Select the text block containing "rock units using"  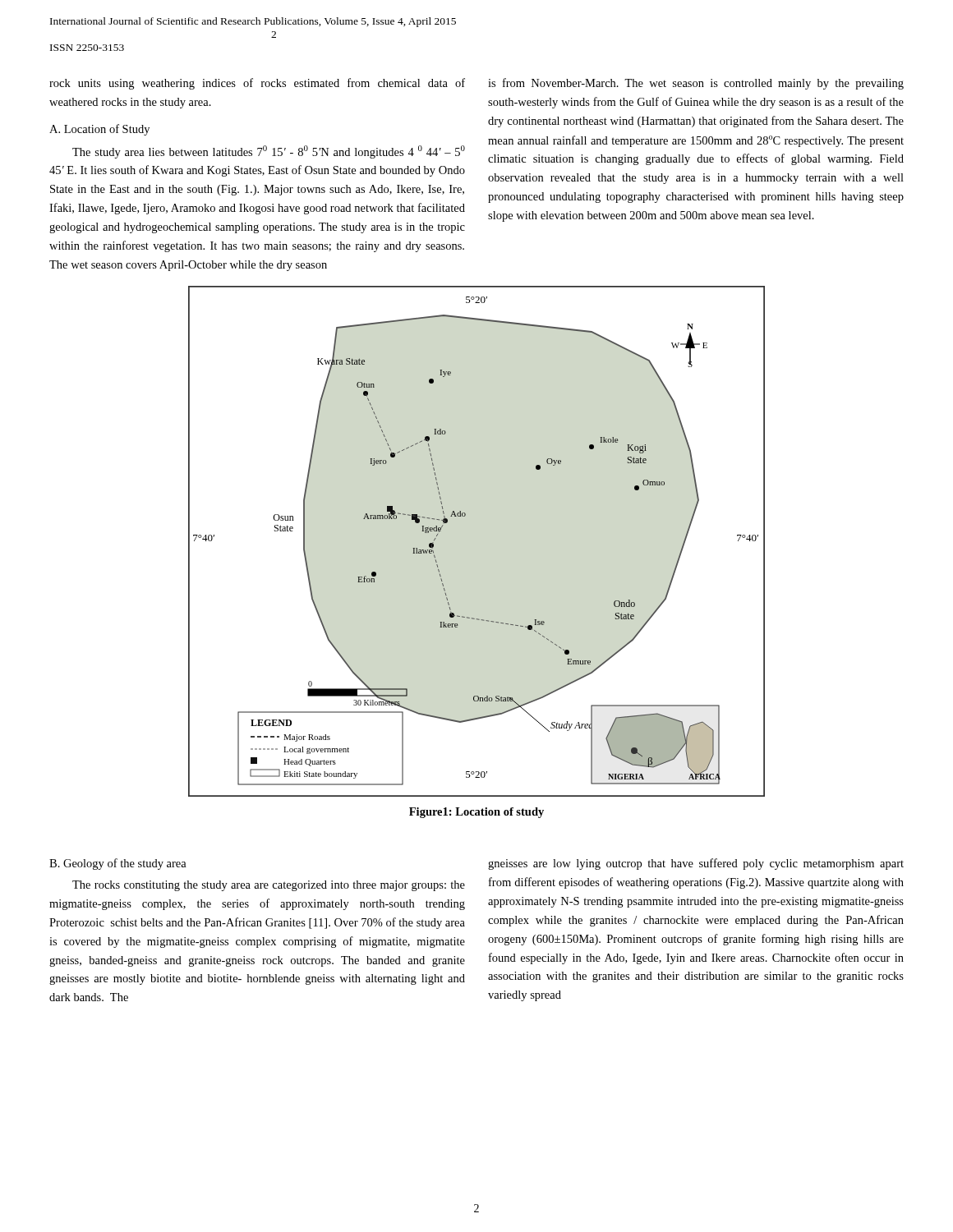click(x=257, y=92)
